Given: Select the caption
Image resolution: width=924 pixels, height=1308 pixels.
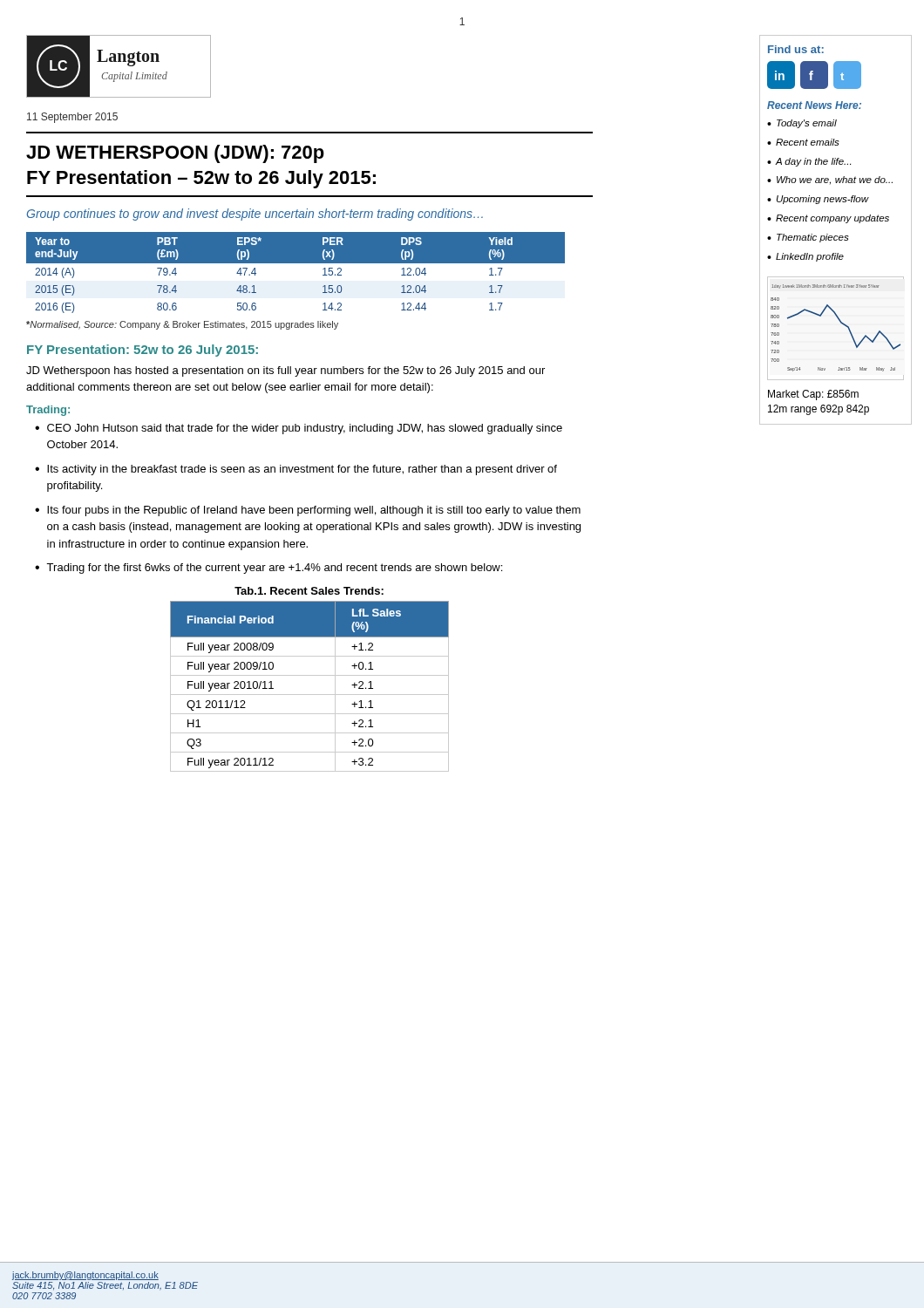Looking at the screenshot, I should [x=309, y=591].
